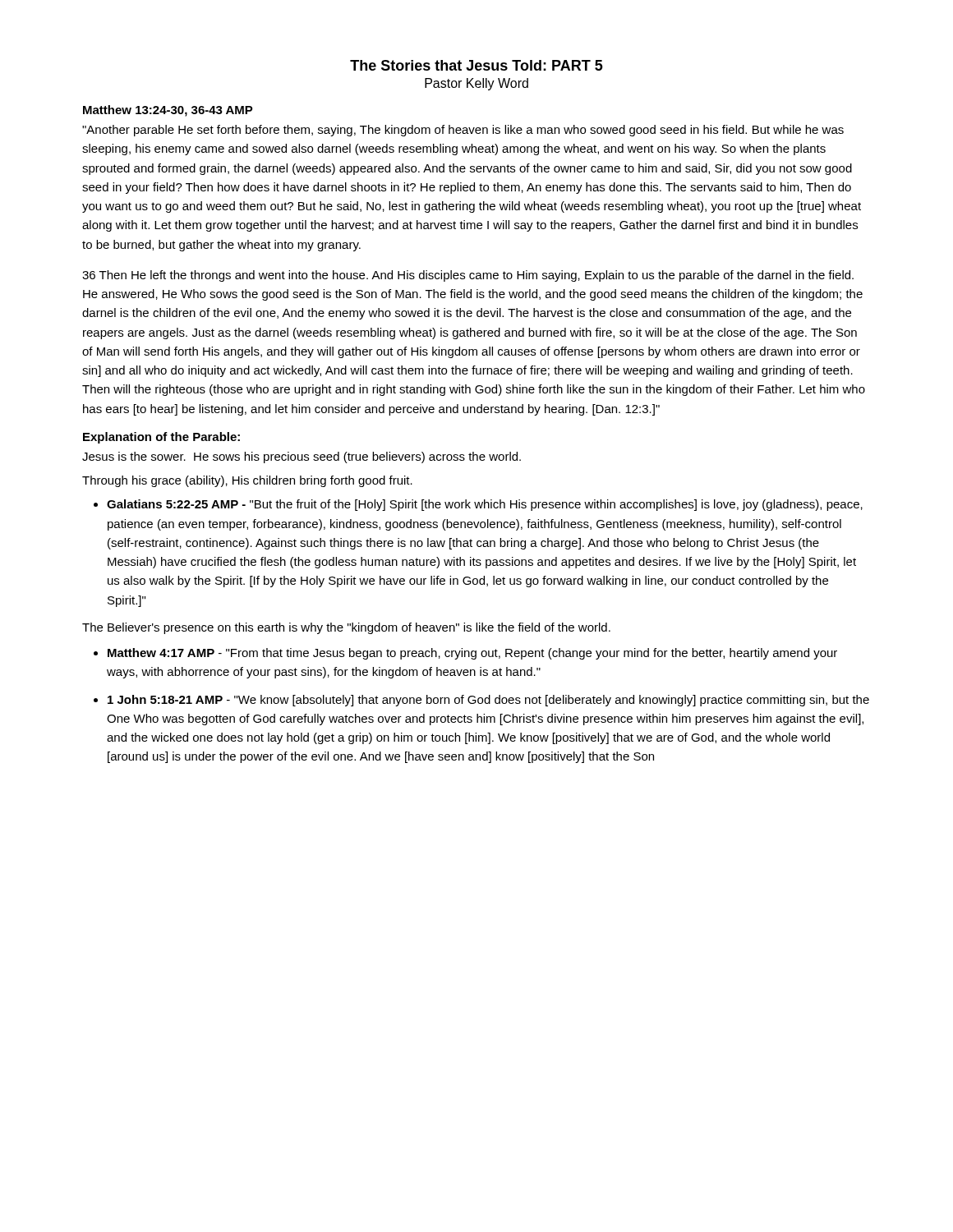Click on the text starting "The Stories that Jesus Told:"
Viewport: 953px width, 1232px height.
tap(476, 74)
